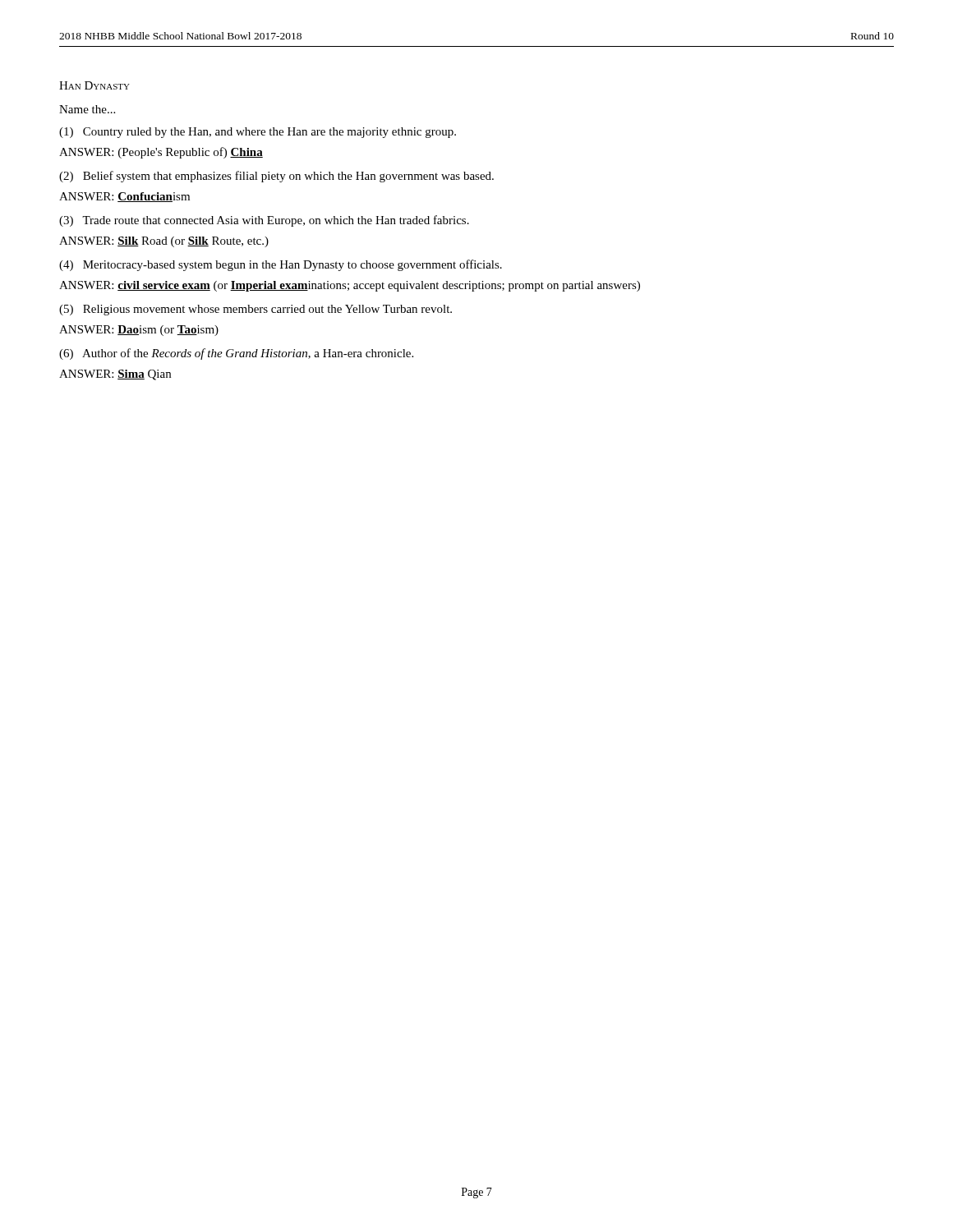The image size is (953, 1232).
Task: Find the text containing "ANSWER: Silk Road (or Silk Route, etc.)"
Action: (164, 241)
